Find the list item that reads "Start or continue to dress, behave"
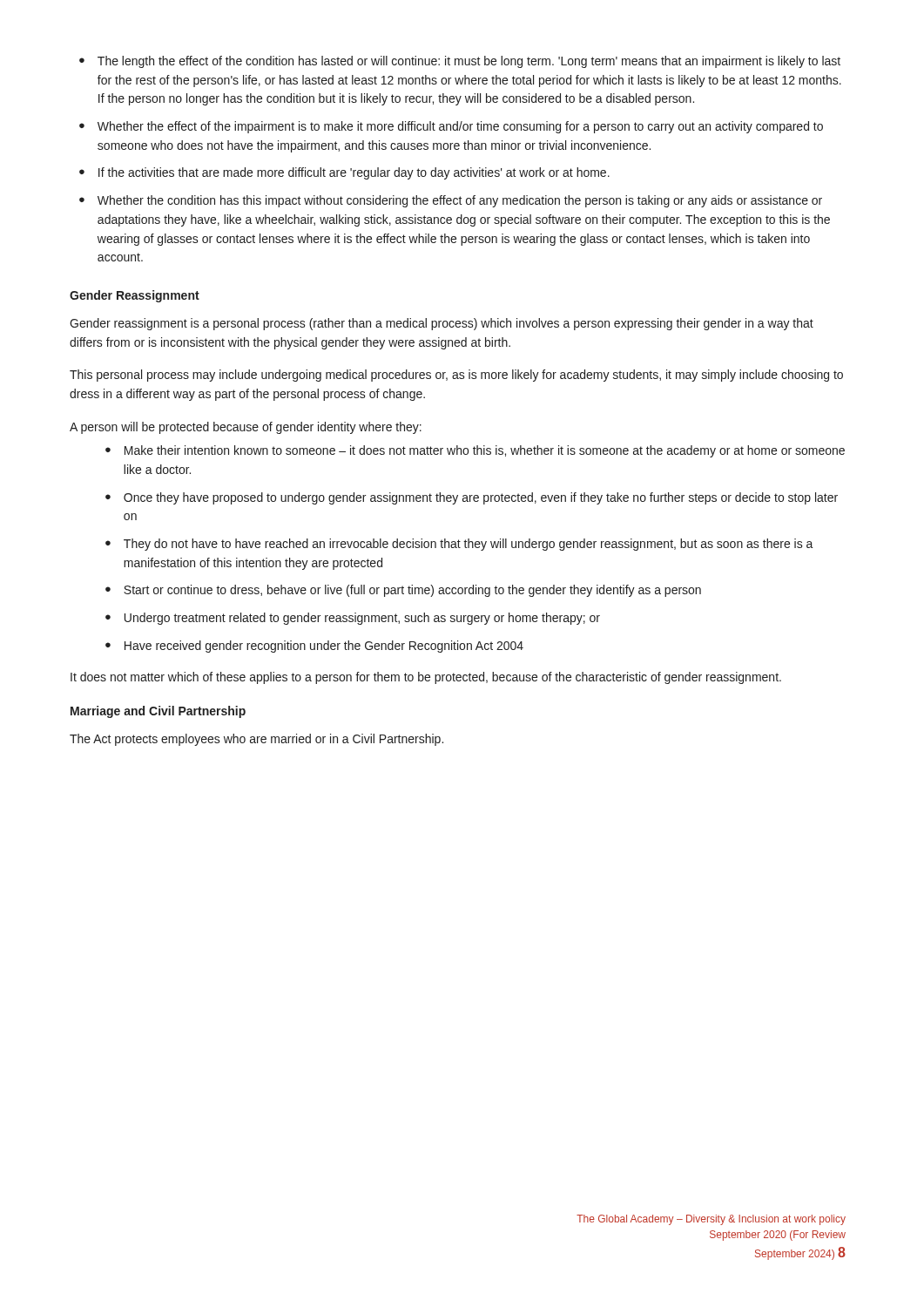924x1307 pixels. pyautogui.click(x=413, y=591)
